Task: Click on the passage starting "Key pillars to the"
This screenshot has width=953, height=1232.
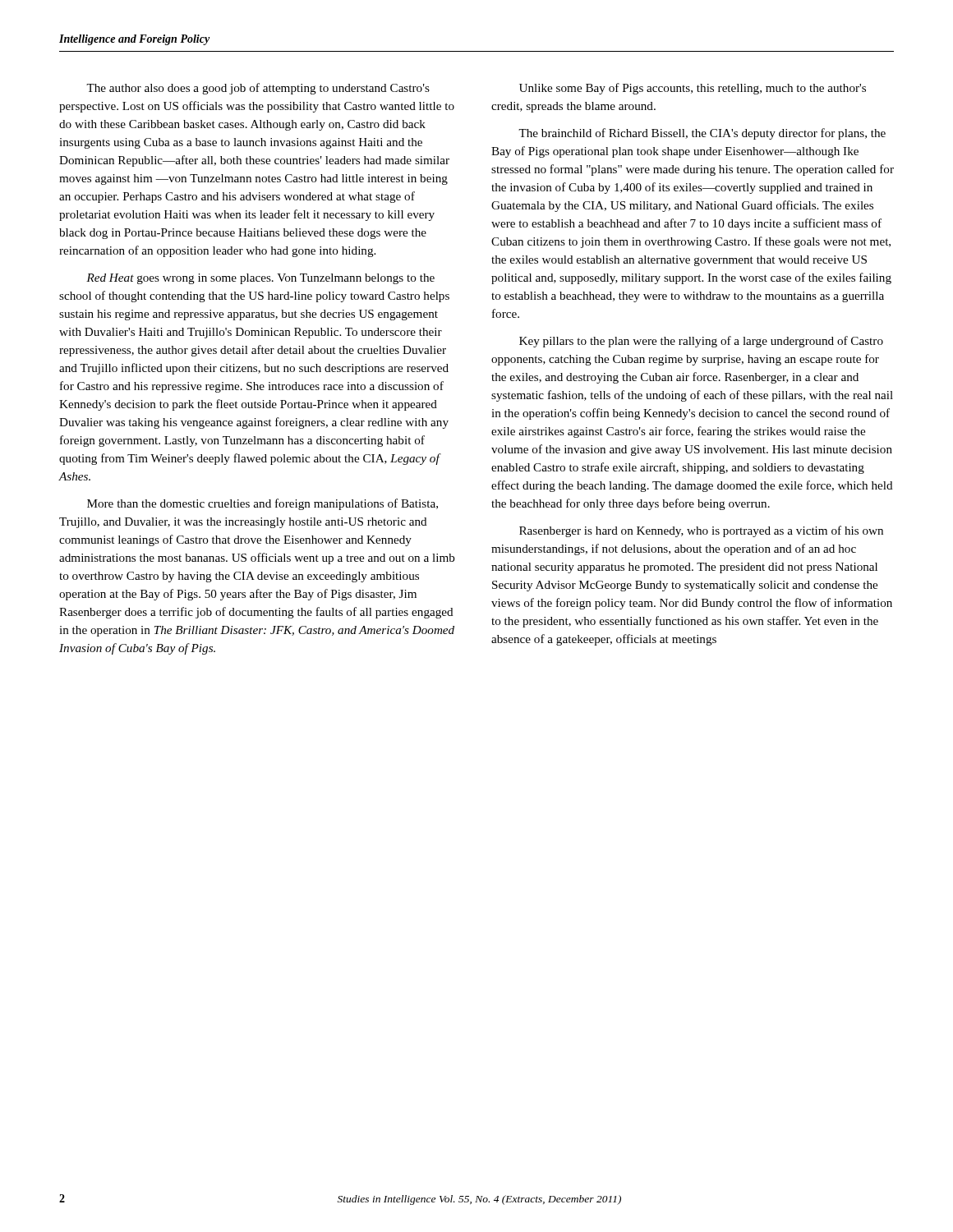Action: coord(693,422)
